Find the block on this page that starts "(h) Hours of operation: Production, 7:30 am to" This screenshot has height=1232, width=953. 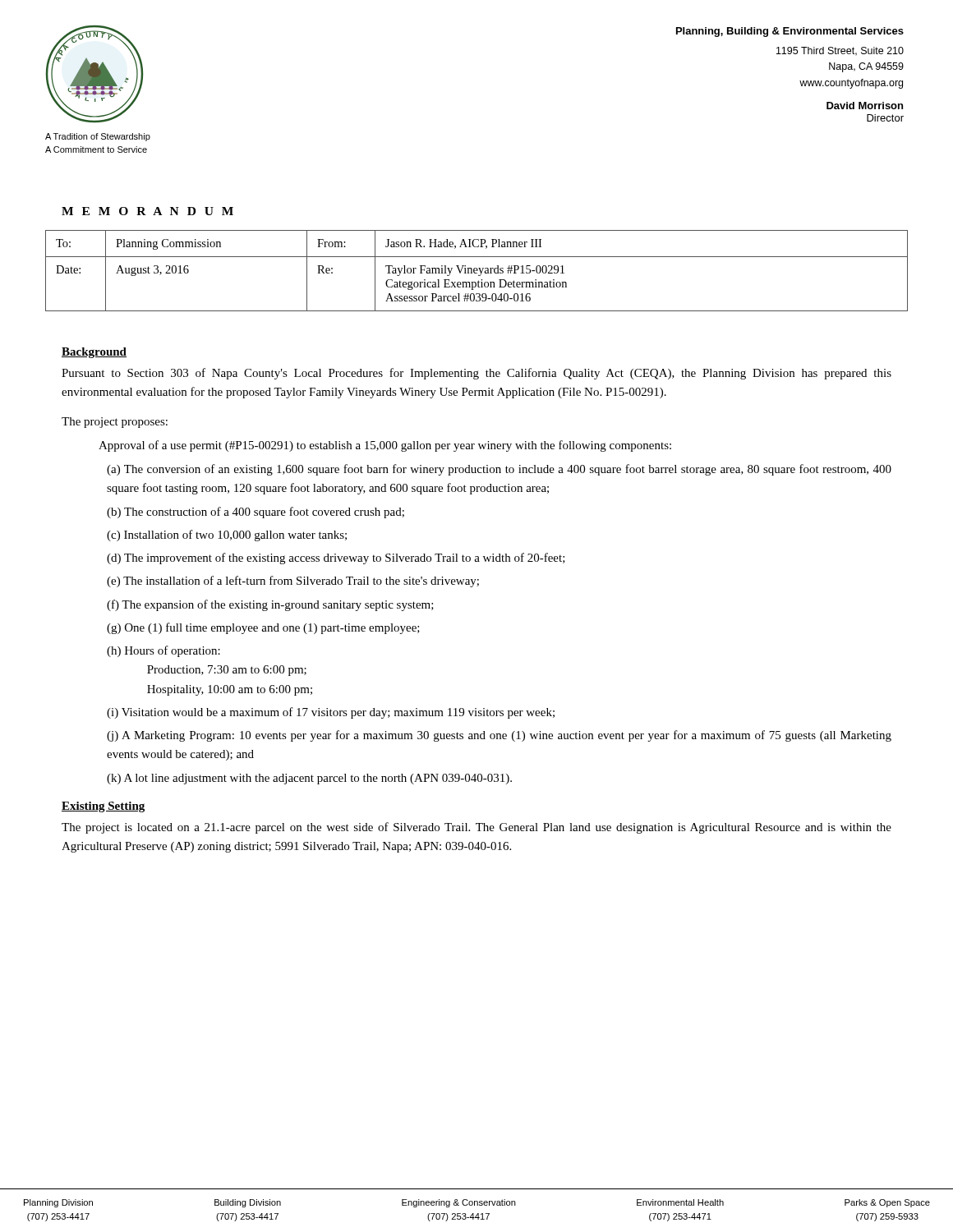(x=210, y=670)
